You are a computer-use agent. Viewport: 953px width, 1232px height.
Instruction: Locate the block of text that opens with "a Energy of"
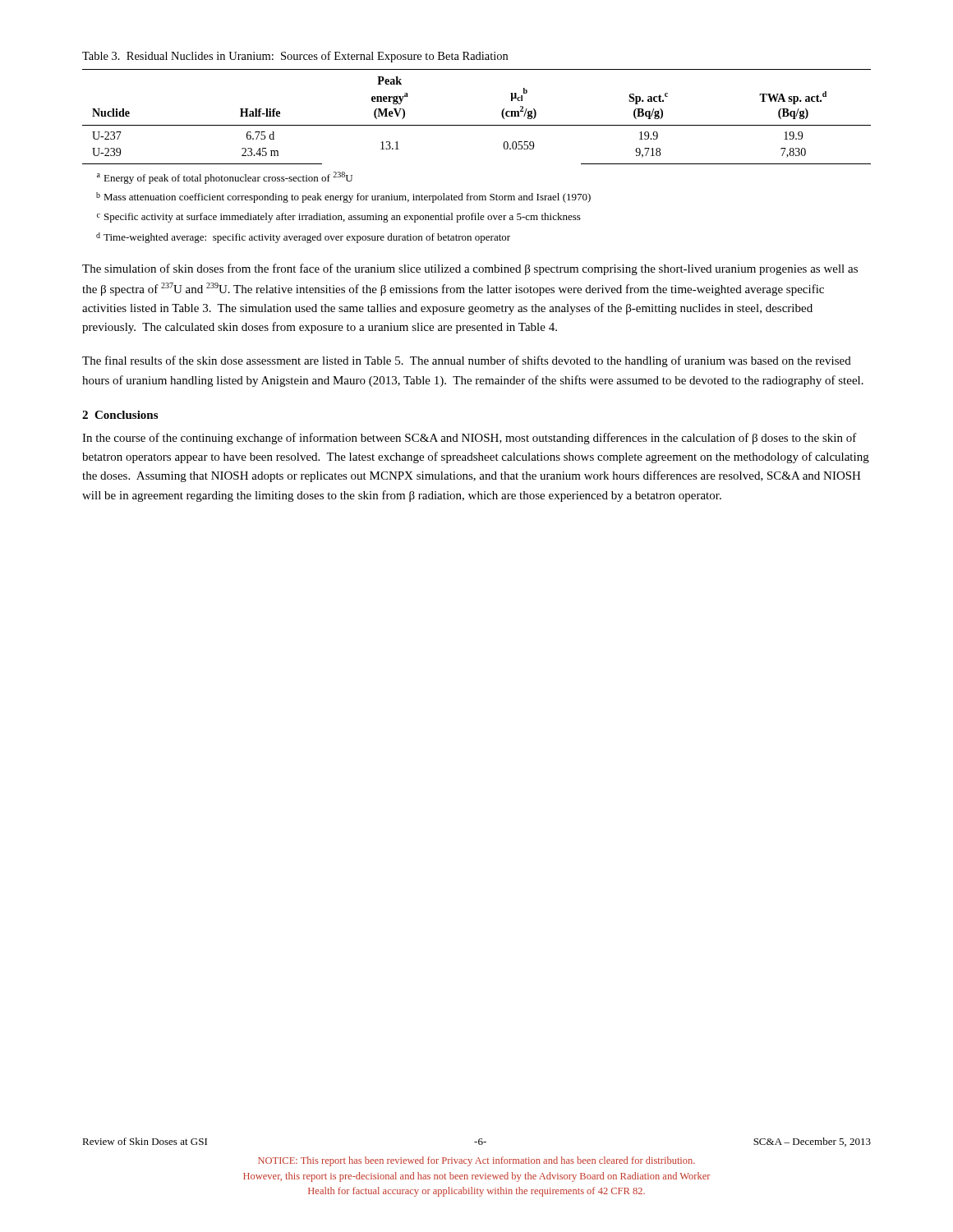pos(218,178)
